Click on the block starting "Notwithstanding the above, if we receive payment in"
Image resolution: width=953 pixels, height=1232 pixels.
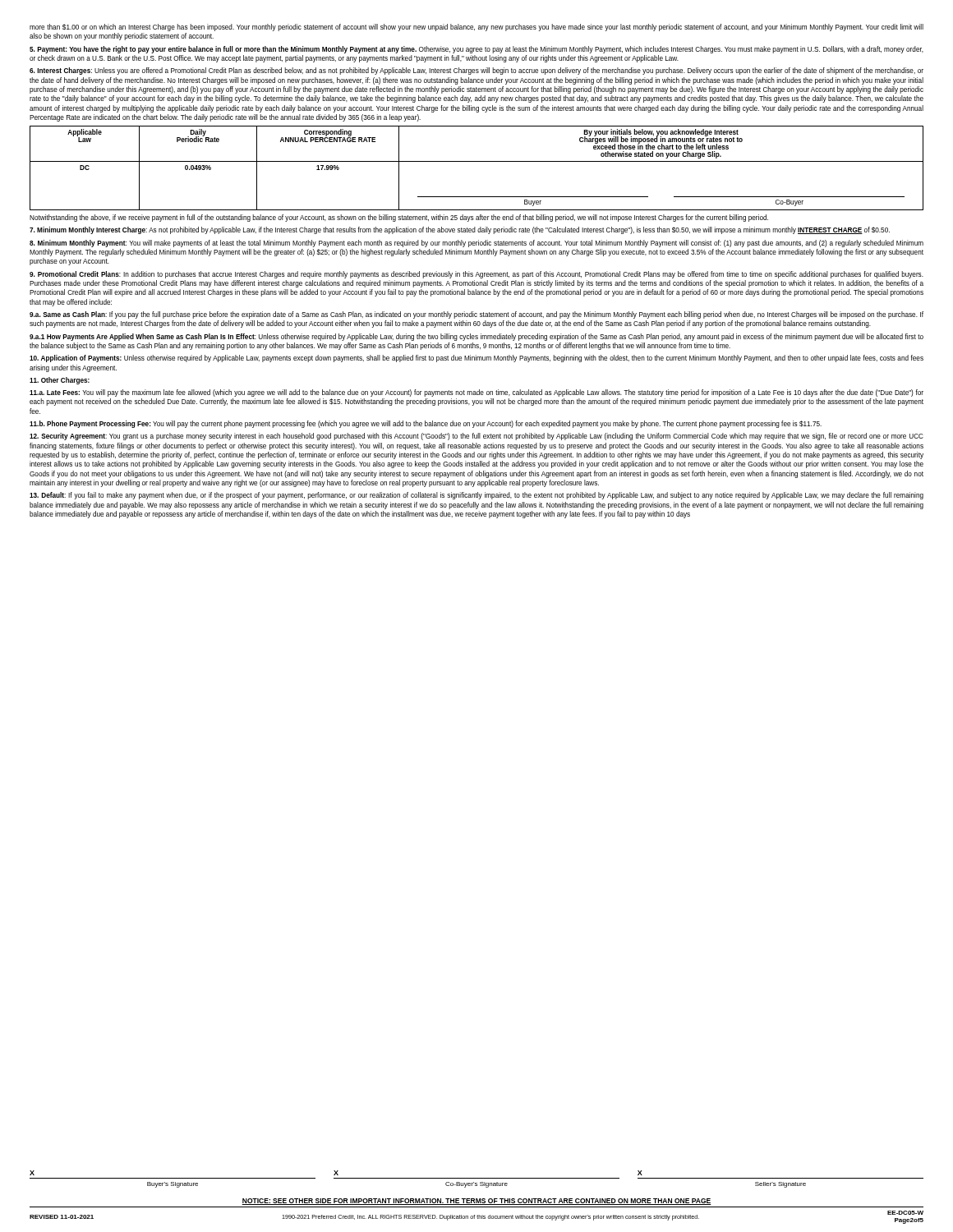399,218
